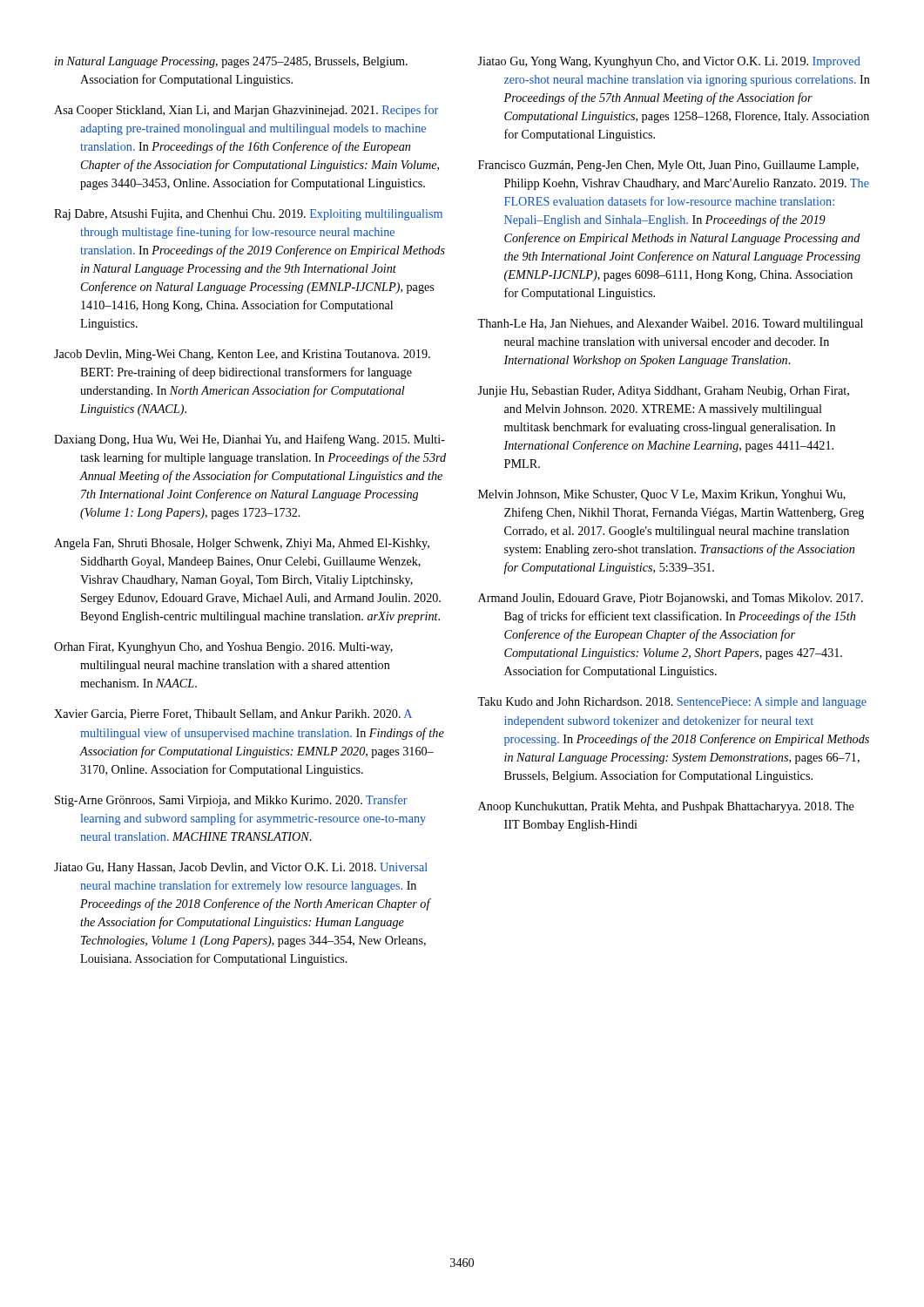Viewport: 924px width, 1307px height.
Task: Click the passage that begins "Xavier Garcia, Pierre"
Action: click(249, 742)
